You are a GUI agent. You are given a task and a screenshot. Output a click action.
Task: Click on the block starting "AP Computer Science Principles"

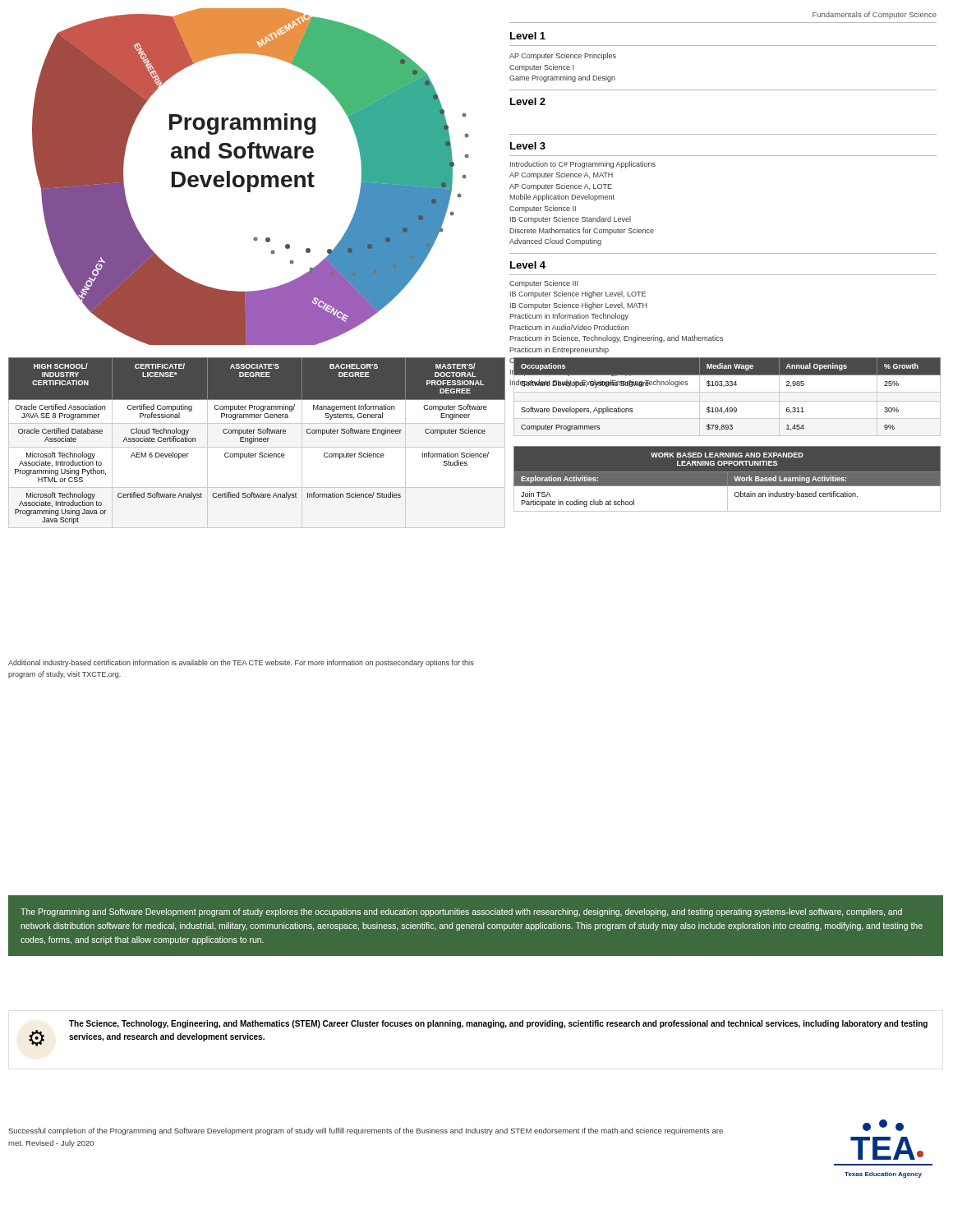(563, 67)
